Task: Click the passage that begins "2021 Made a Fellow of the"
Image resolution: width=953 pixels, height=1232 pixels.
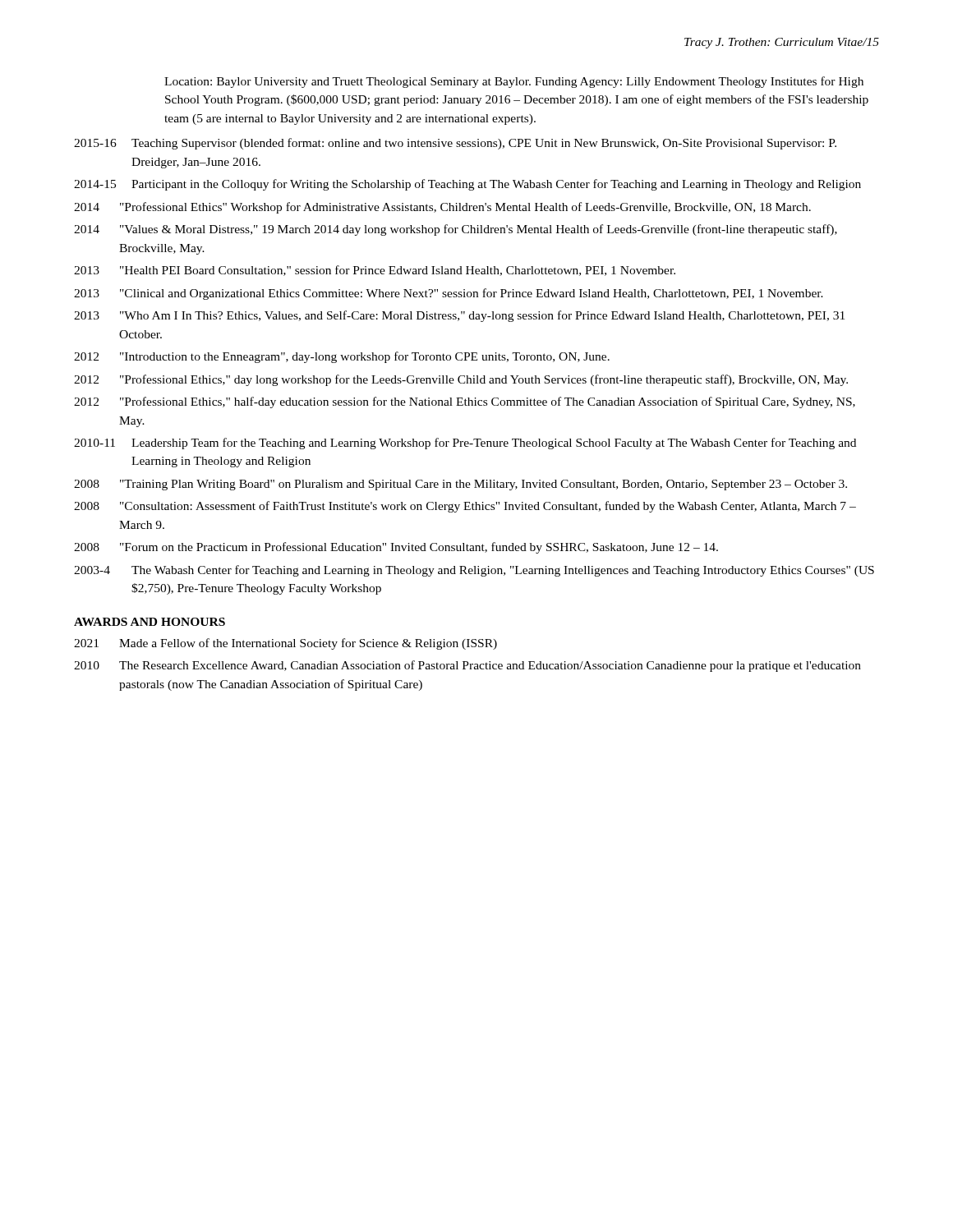Action: click(x=476, y=643)
